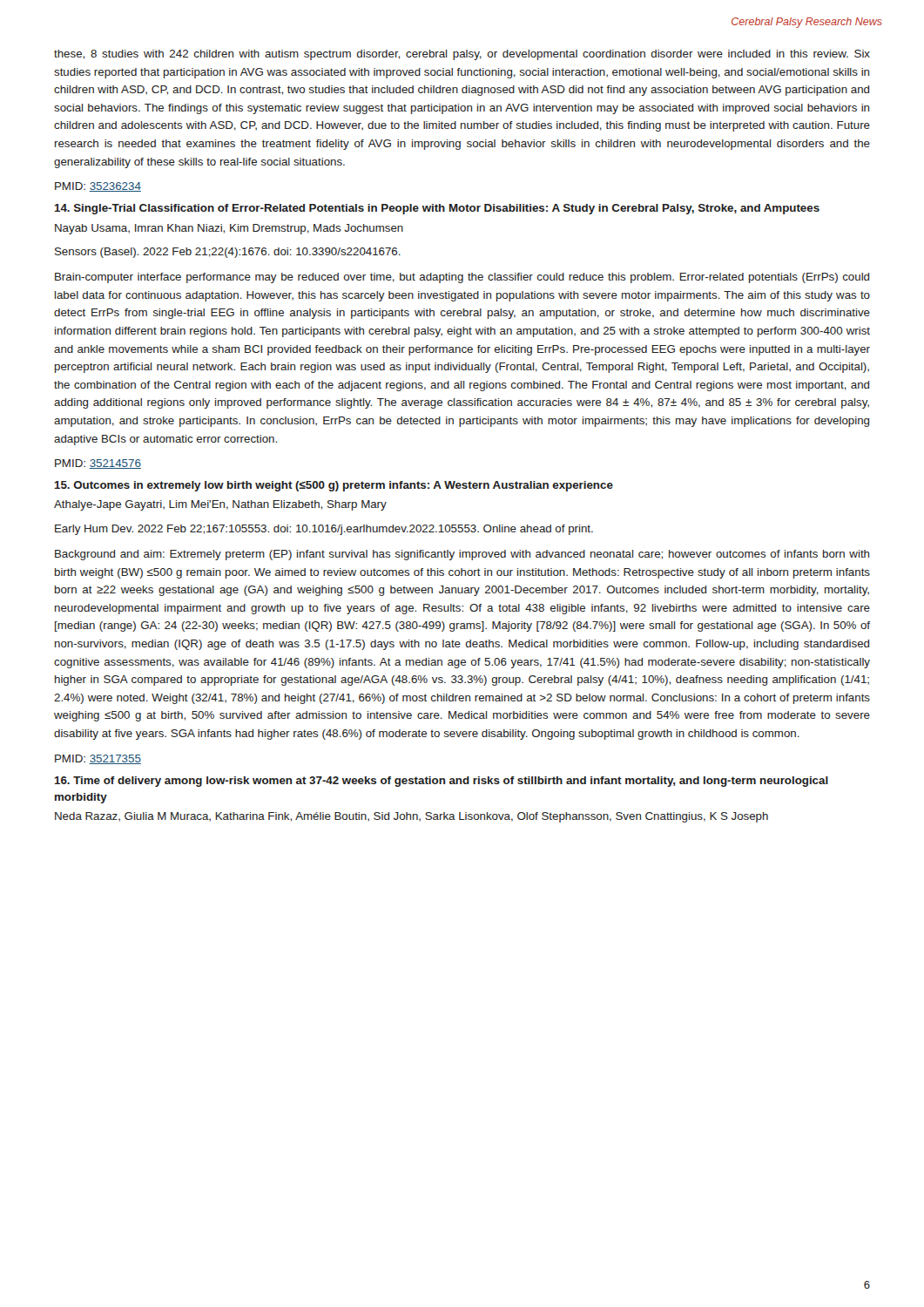Locate the block of text that opens with "Early Hum Dev. 2022 Feb"

324,528
